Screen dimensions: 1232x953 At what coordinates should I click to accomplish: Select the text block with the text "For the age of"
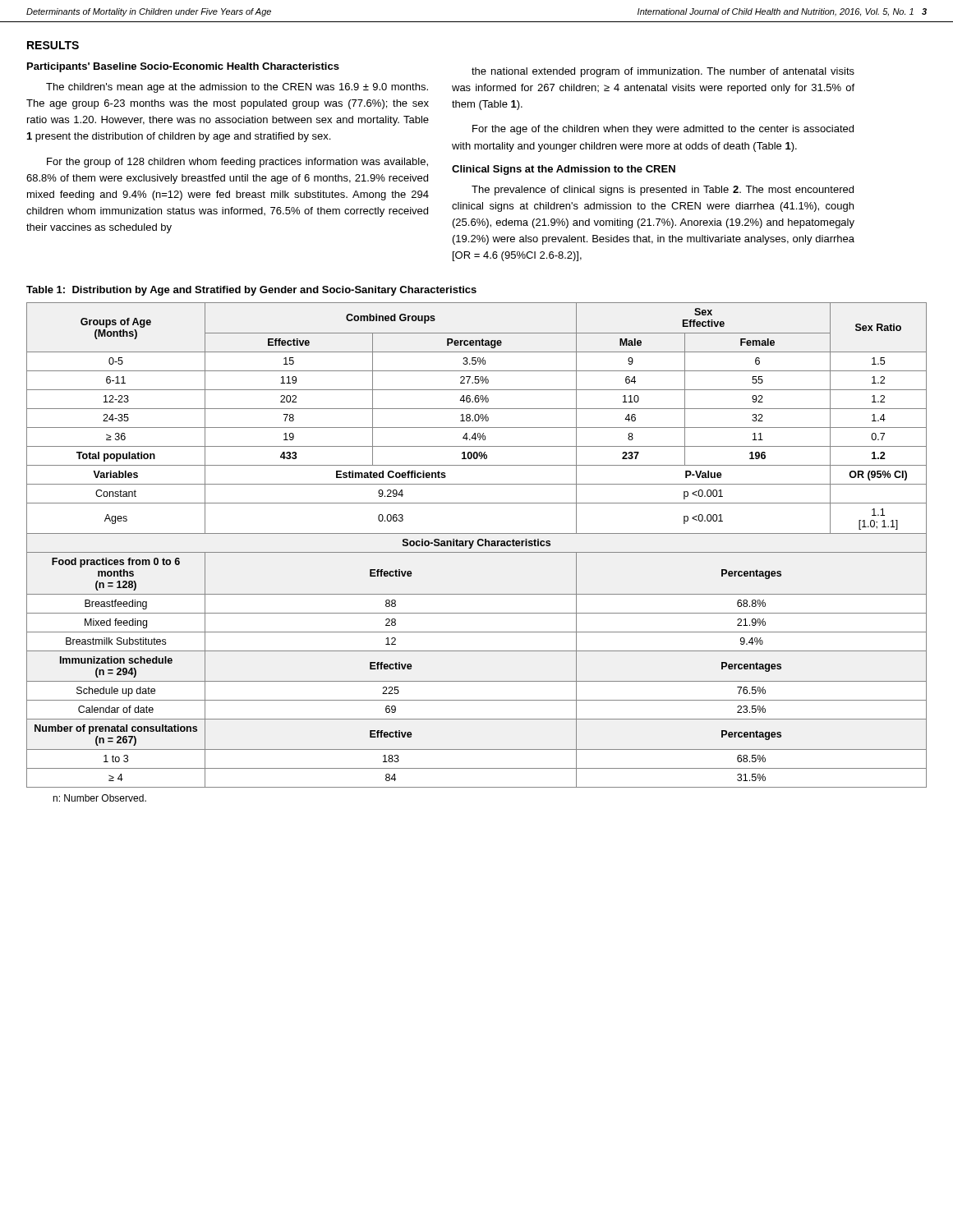click(x=653, y=137)
